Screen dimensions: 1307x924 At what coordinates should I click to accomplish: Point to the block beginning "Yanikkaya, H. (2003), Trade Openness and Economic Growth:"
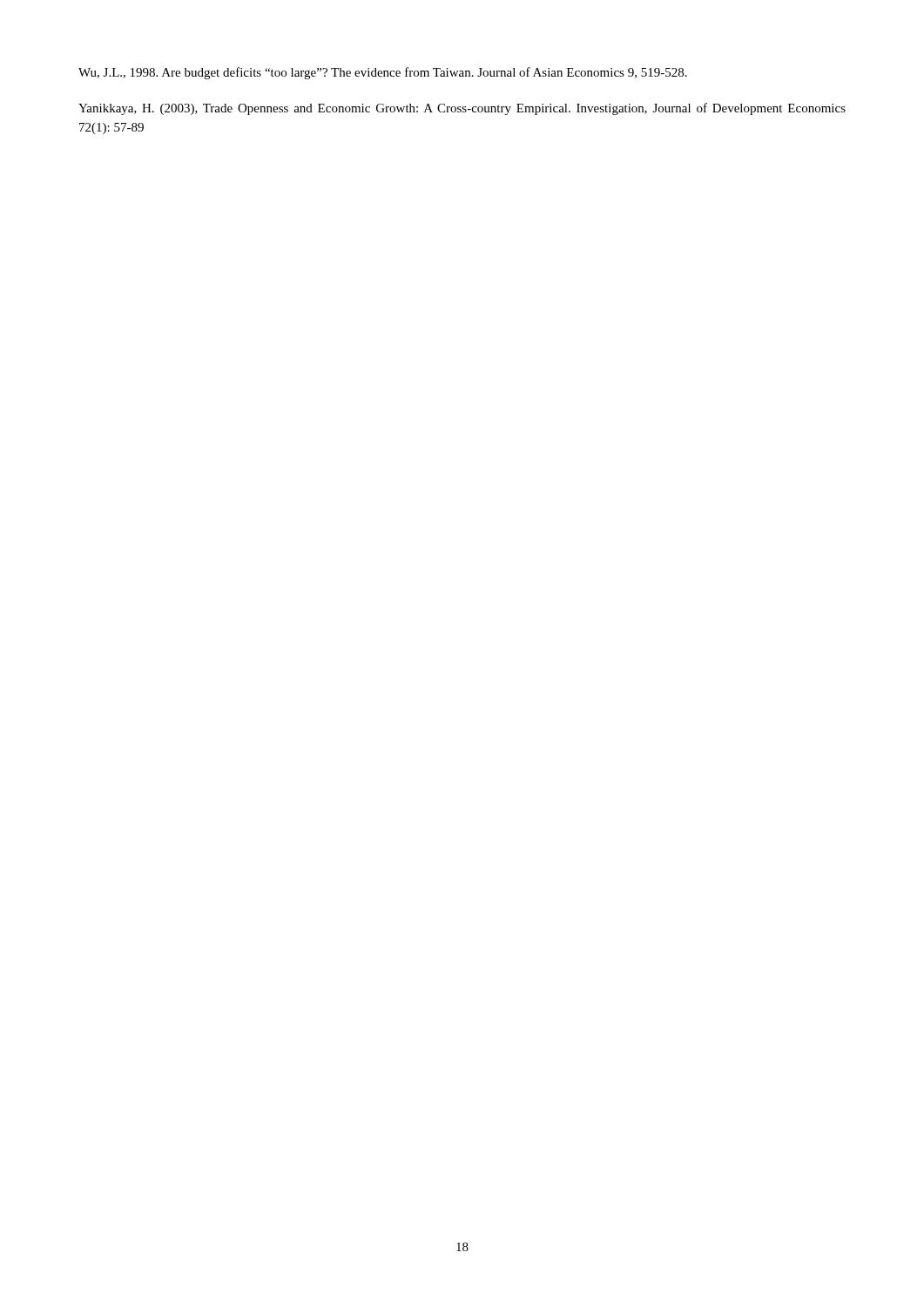click(x=462, y=117)
